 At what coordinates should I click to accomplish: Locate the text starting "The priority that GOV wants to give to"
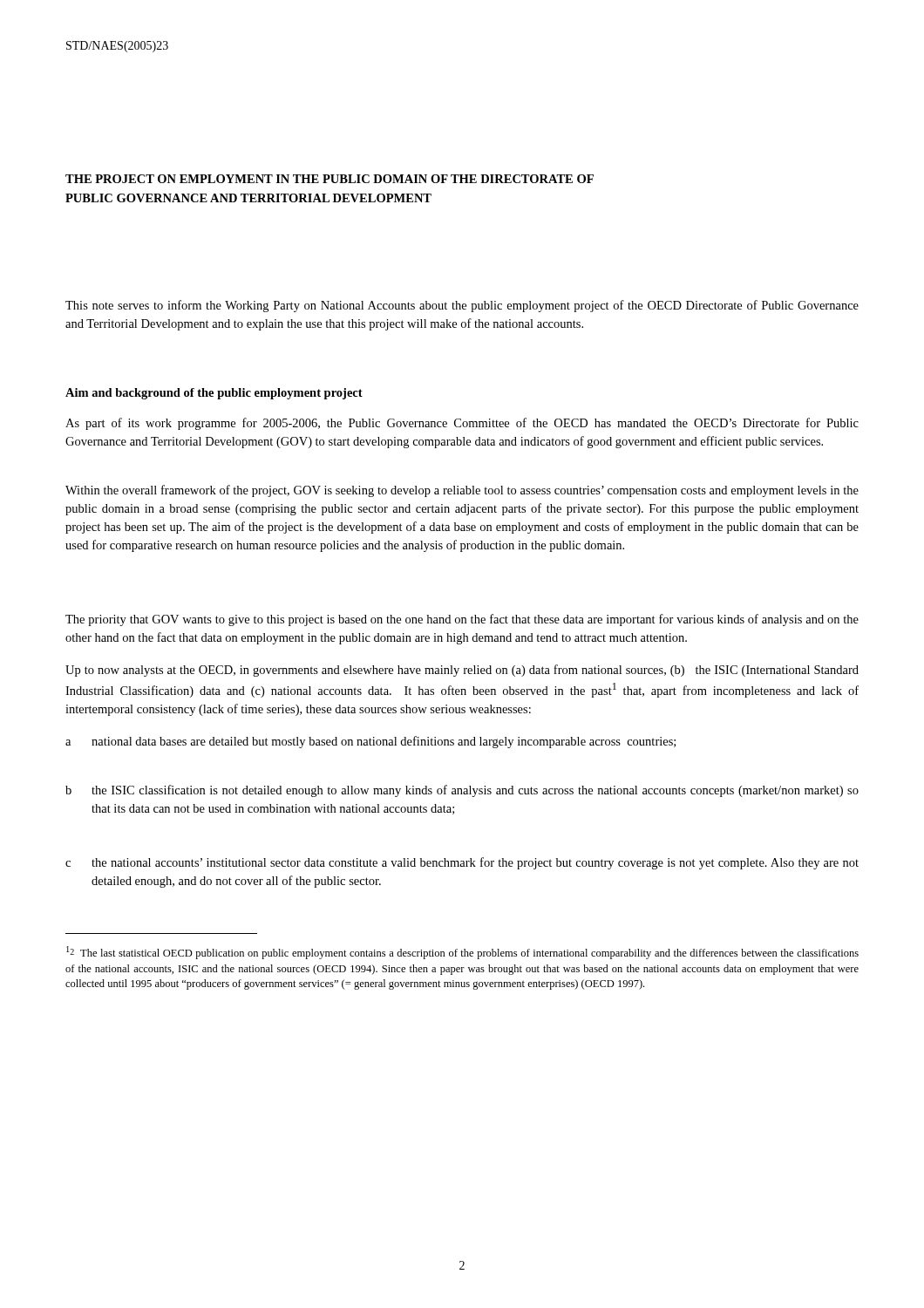pos(462,629)
